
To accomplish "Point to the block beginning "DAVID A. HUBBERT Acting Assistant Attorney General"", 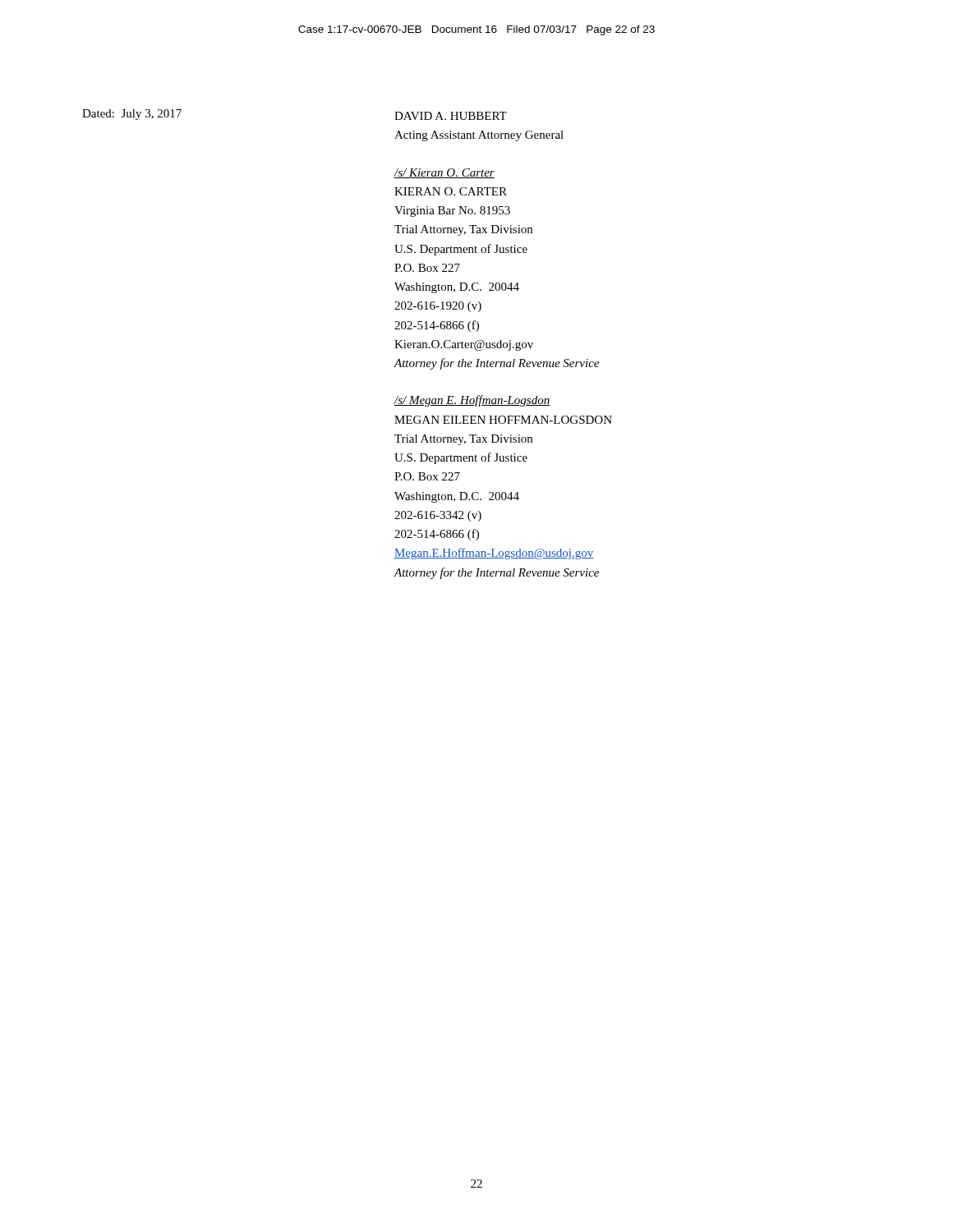I will (451, 116).
